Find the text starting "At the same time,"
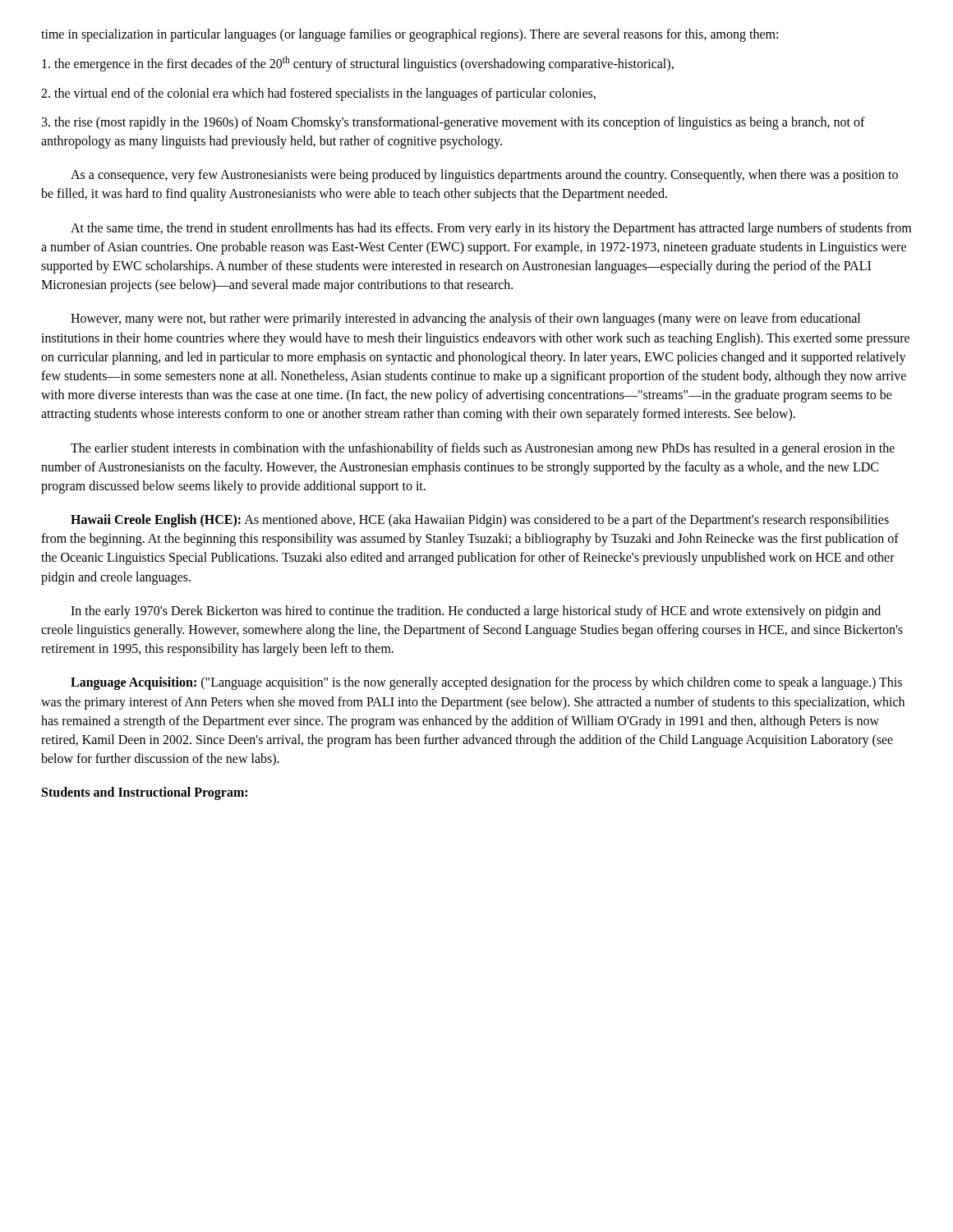The height and width of the screenshot is (1232, 953). point(476,256)
